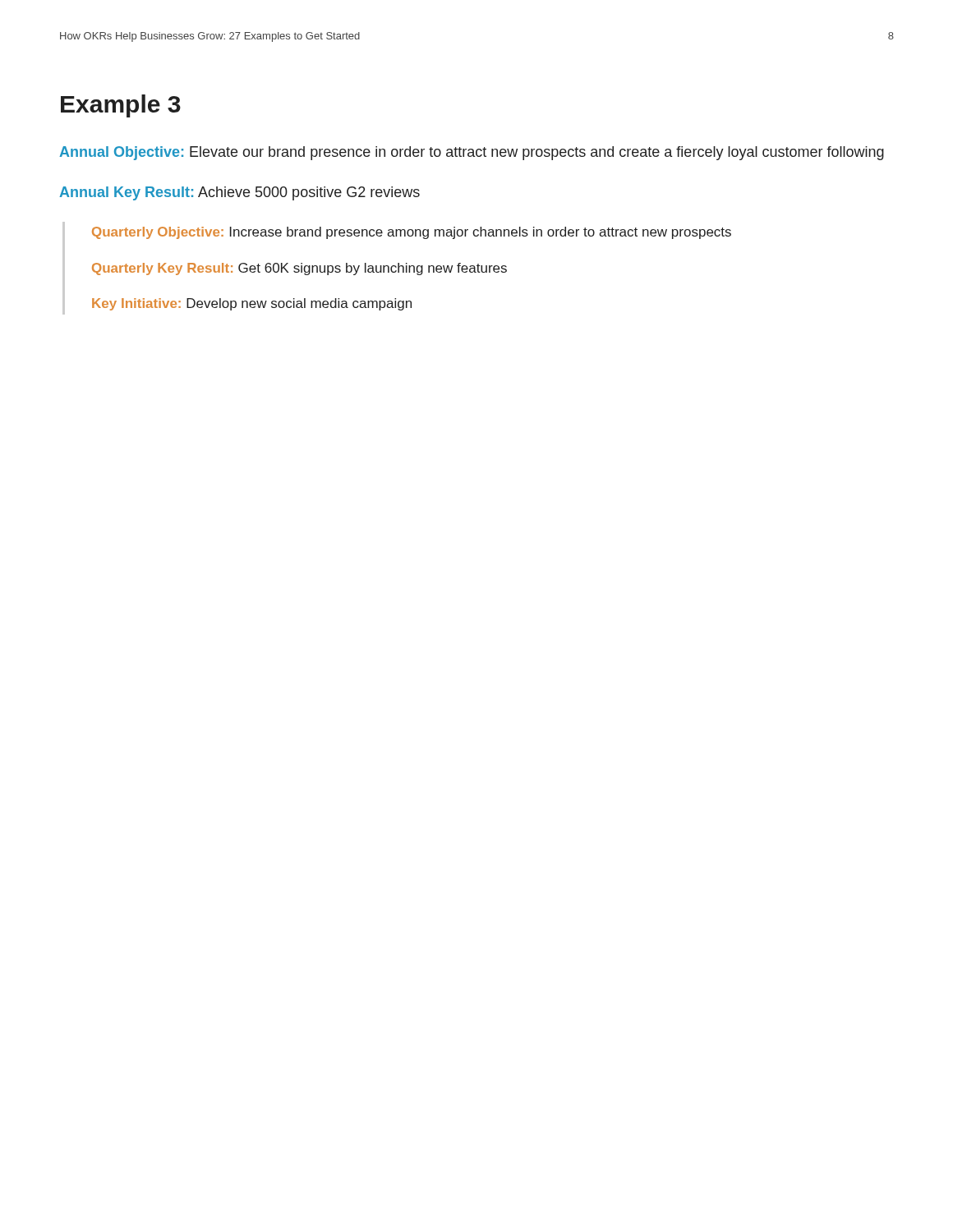This screenshot has height=1232, width=953.
Task: Locate the block of text that opens with "Annual Key Result: Achieve"
Action: (239, 193)
